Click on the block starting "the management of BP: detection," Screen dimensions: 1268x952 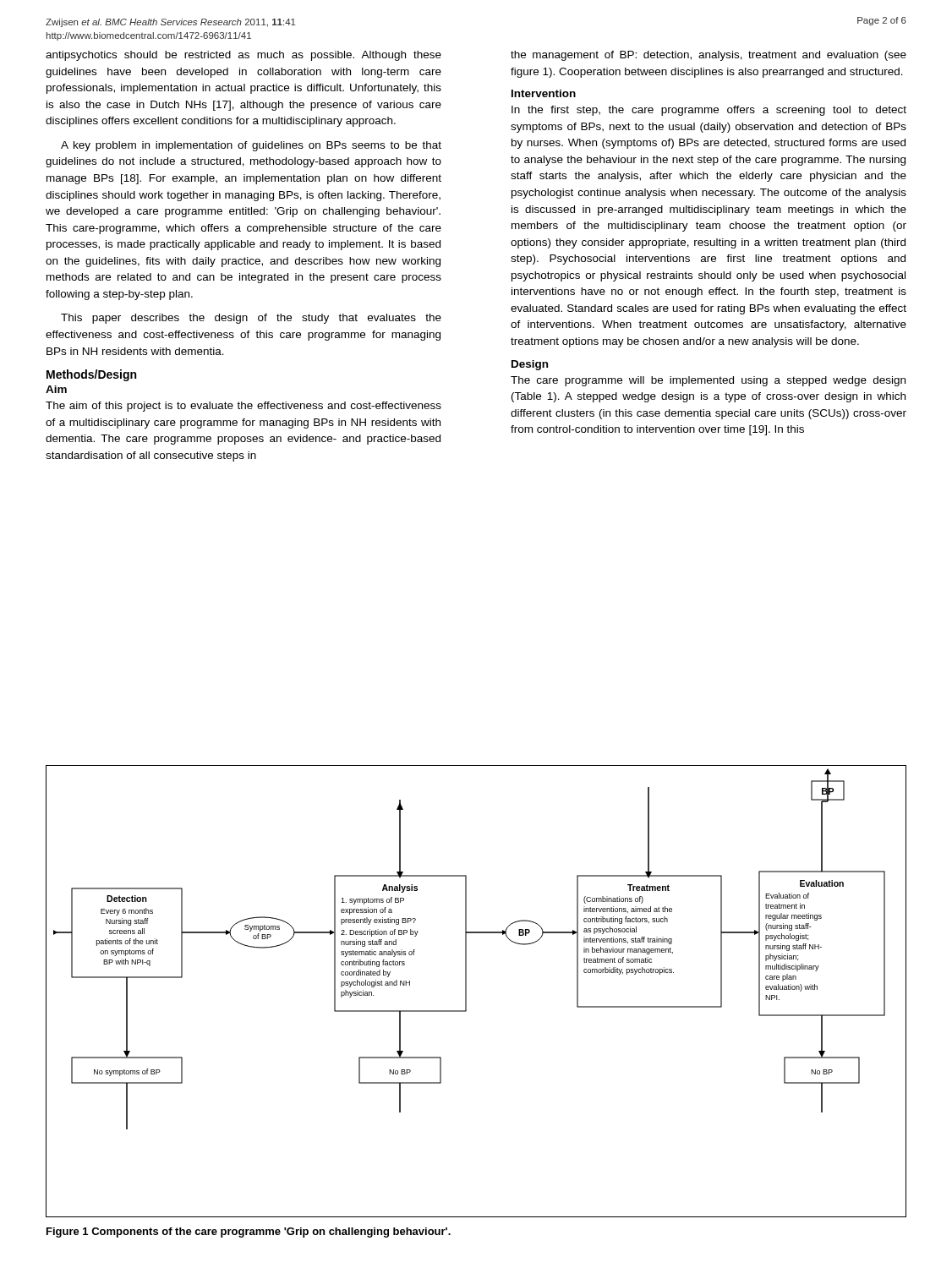coord(708,63)
